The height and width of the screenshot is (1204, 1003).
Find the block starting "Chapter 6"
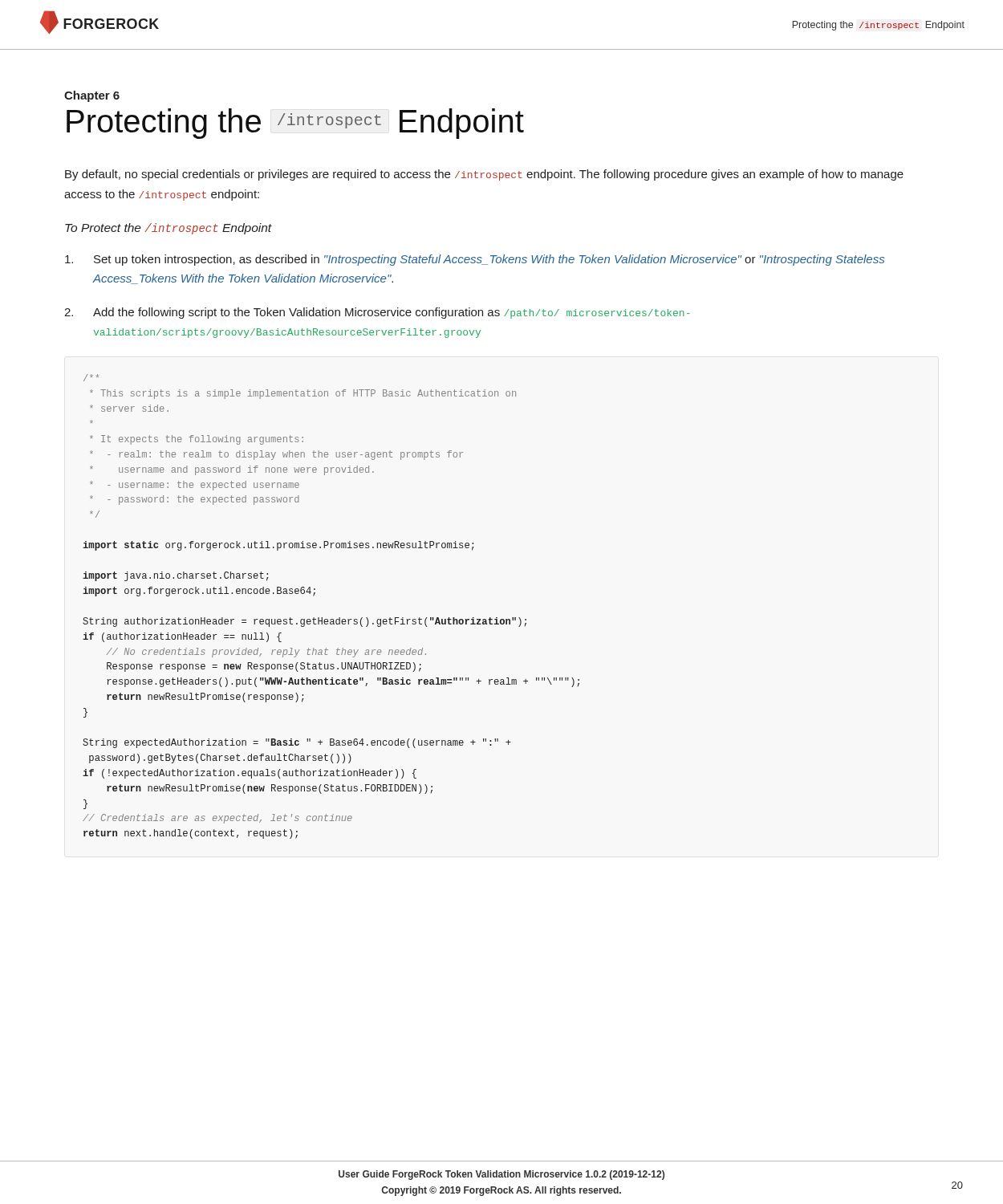(x=92, y=95)
